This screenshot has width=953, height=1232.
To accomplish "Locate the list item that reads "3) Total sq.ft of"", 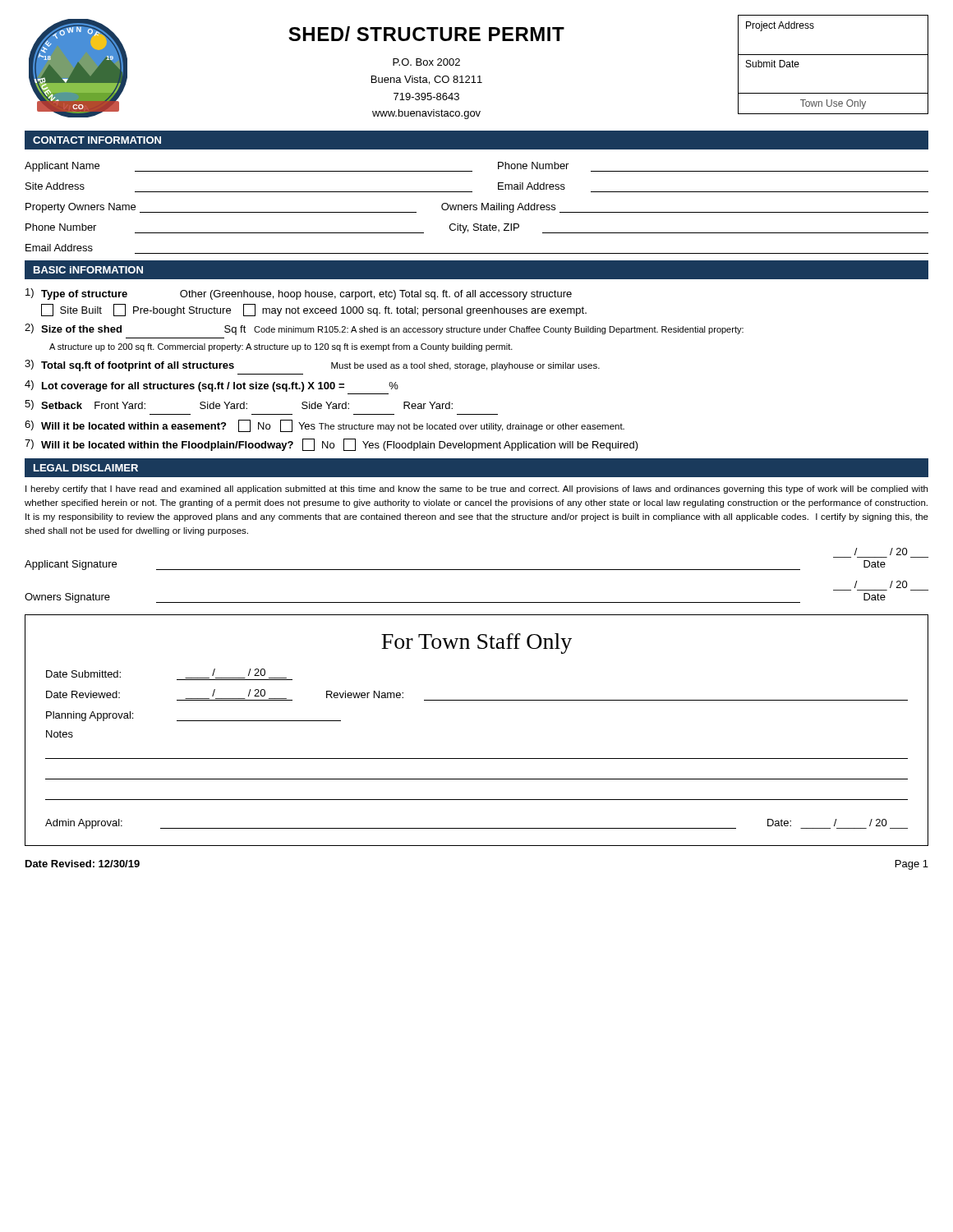I will (x=476, y=366).
